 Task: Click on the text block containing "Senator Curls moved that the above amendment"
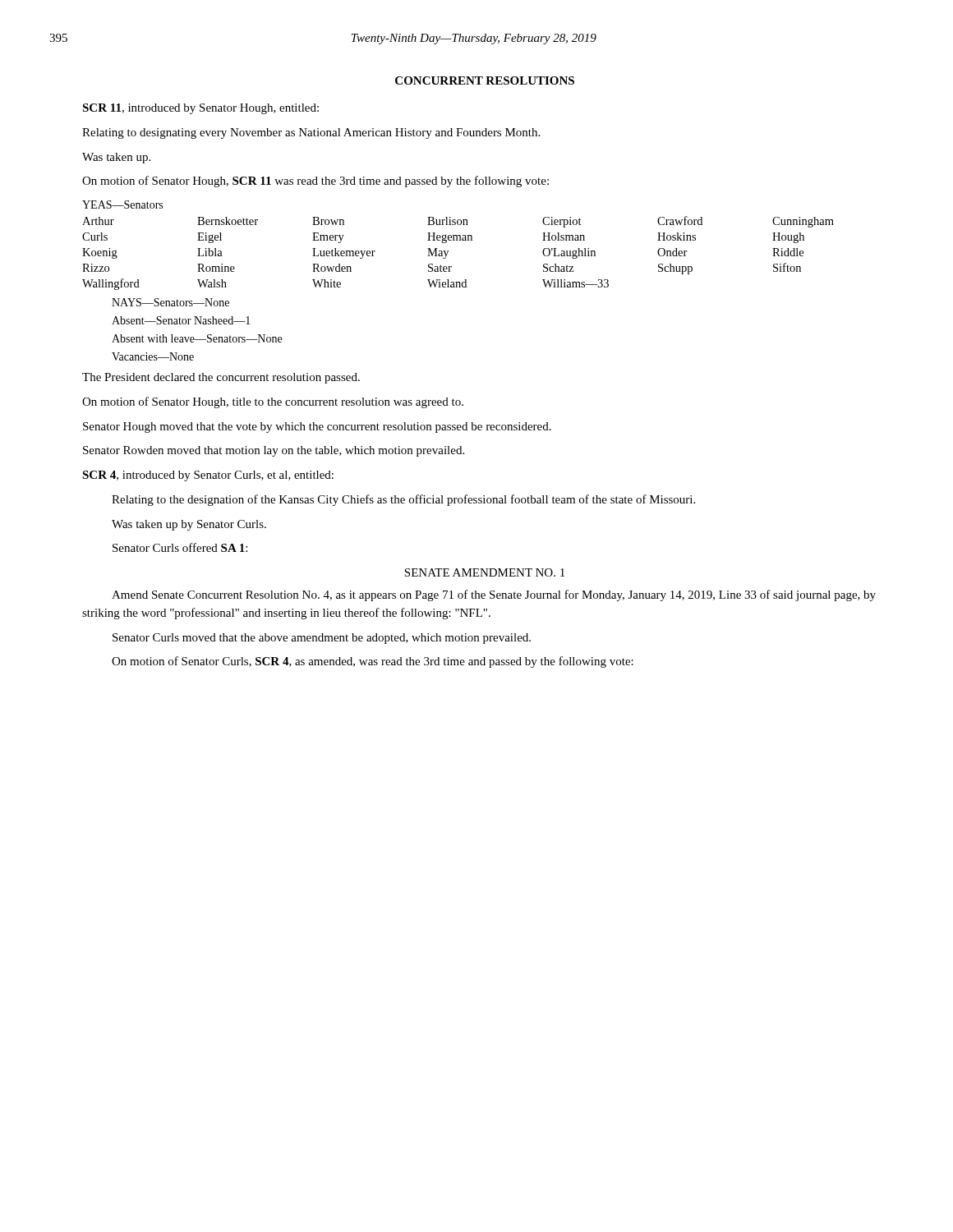(x=322, y=637)
